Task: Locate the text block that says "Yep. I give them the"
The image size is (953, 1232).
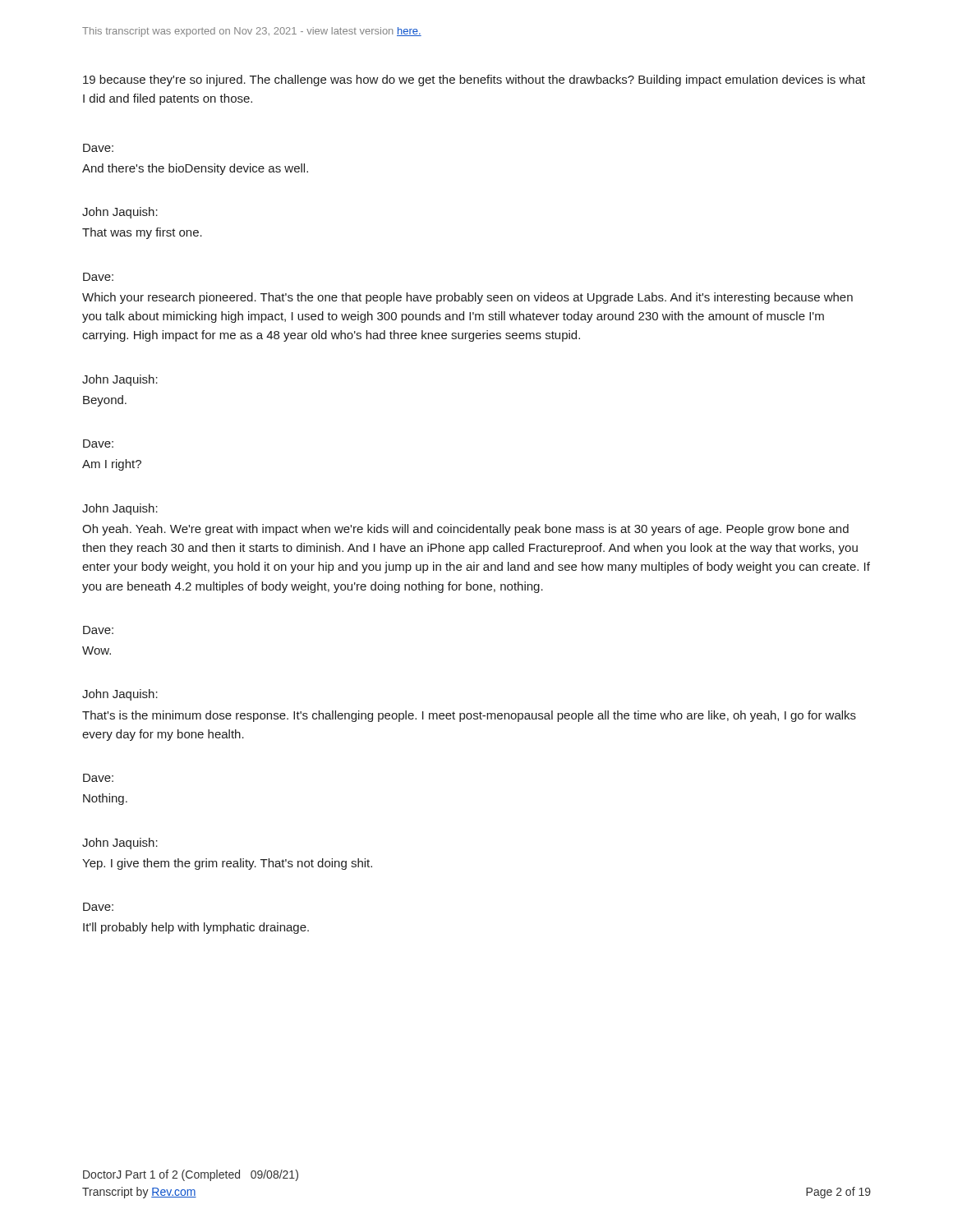Action: click(228, 863)
